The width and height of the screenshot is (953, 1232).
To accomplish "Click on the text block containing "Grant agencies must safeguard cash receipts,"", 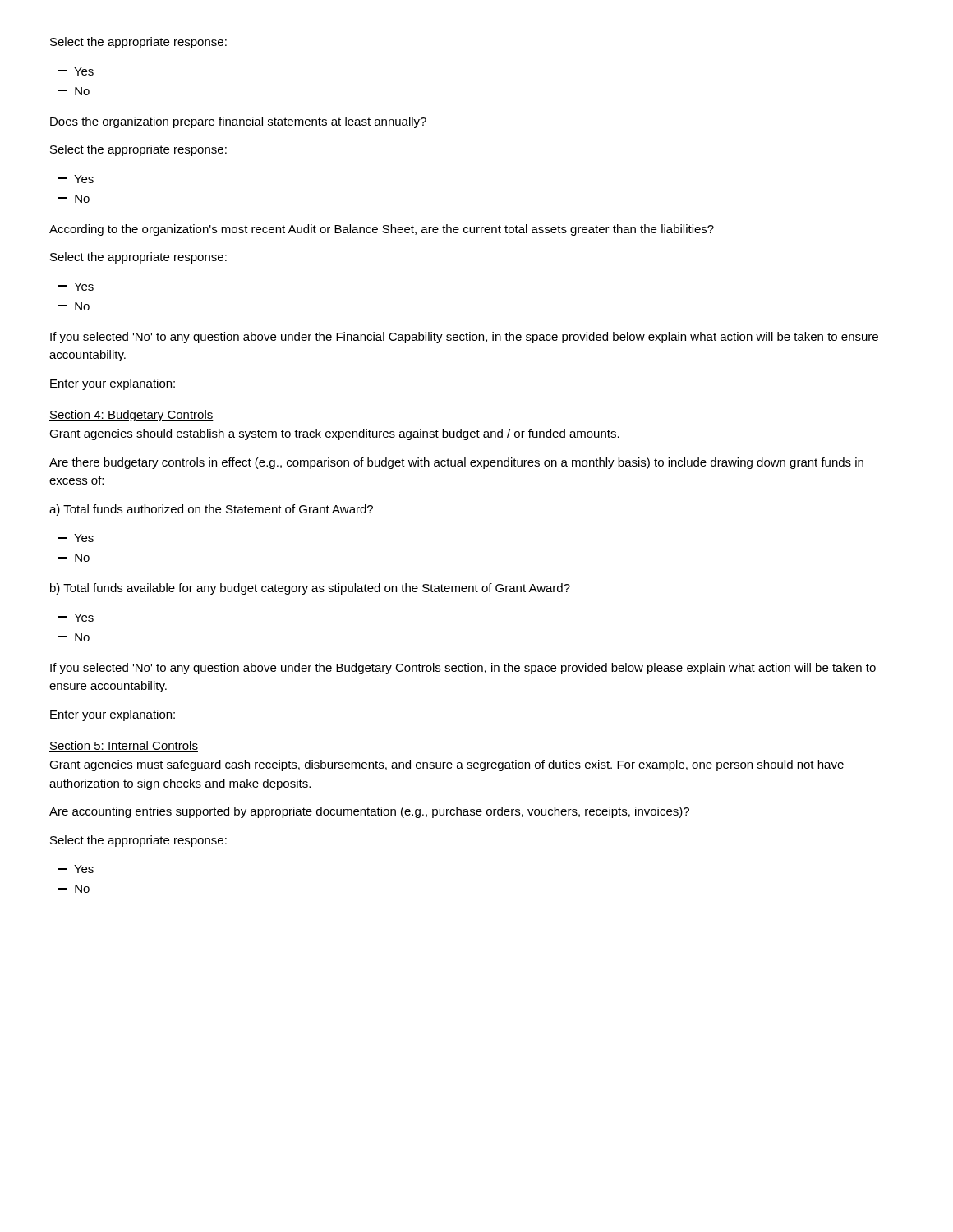I will tap(447, 774).
